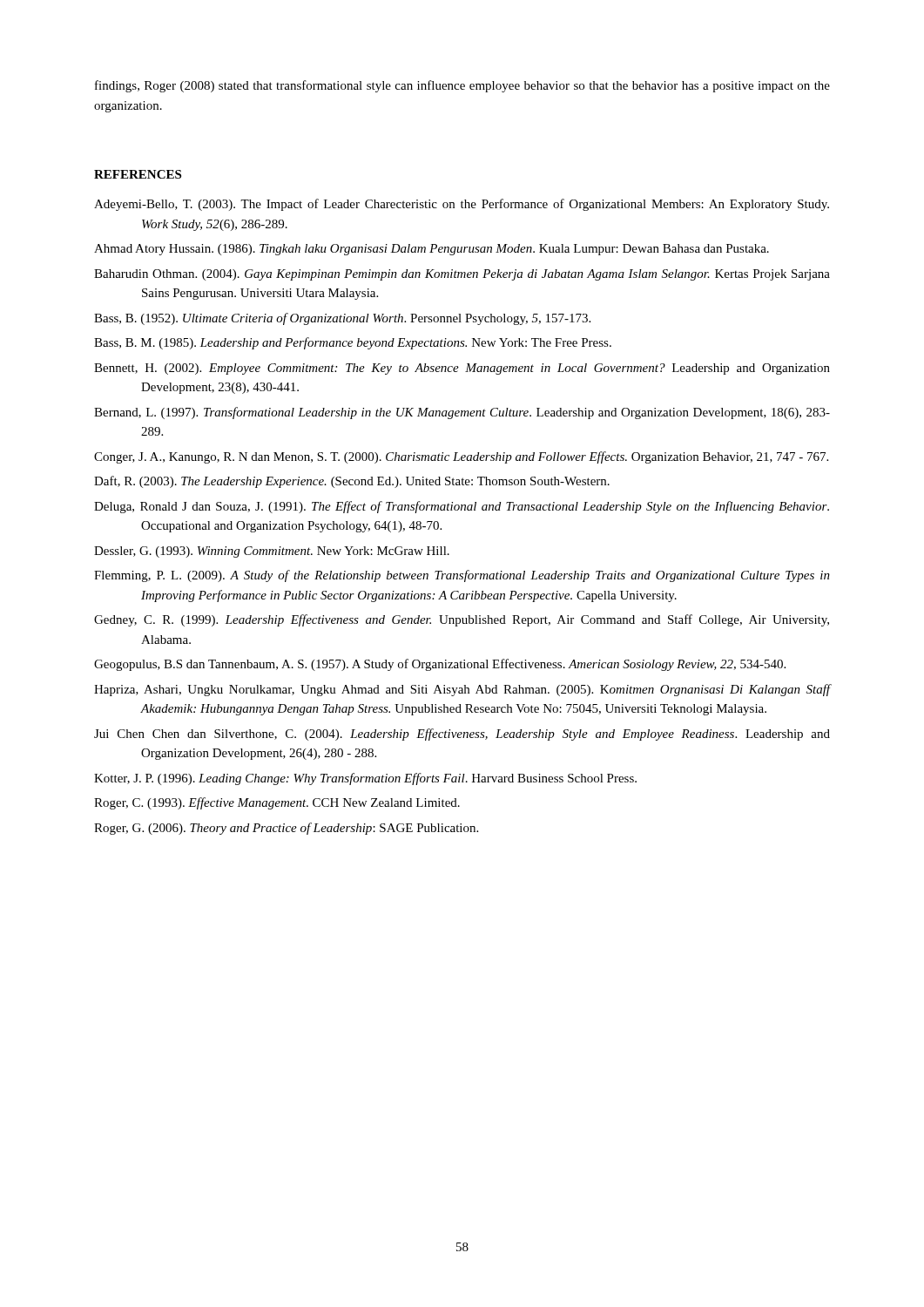Locate the list item that says "Gedney, C. R. (1999). Leadership"
Image resolution: width=924 pixels, height=1307 pixels.
pos(462,629)
